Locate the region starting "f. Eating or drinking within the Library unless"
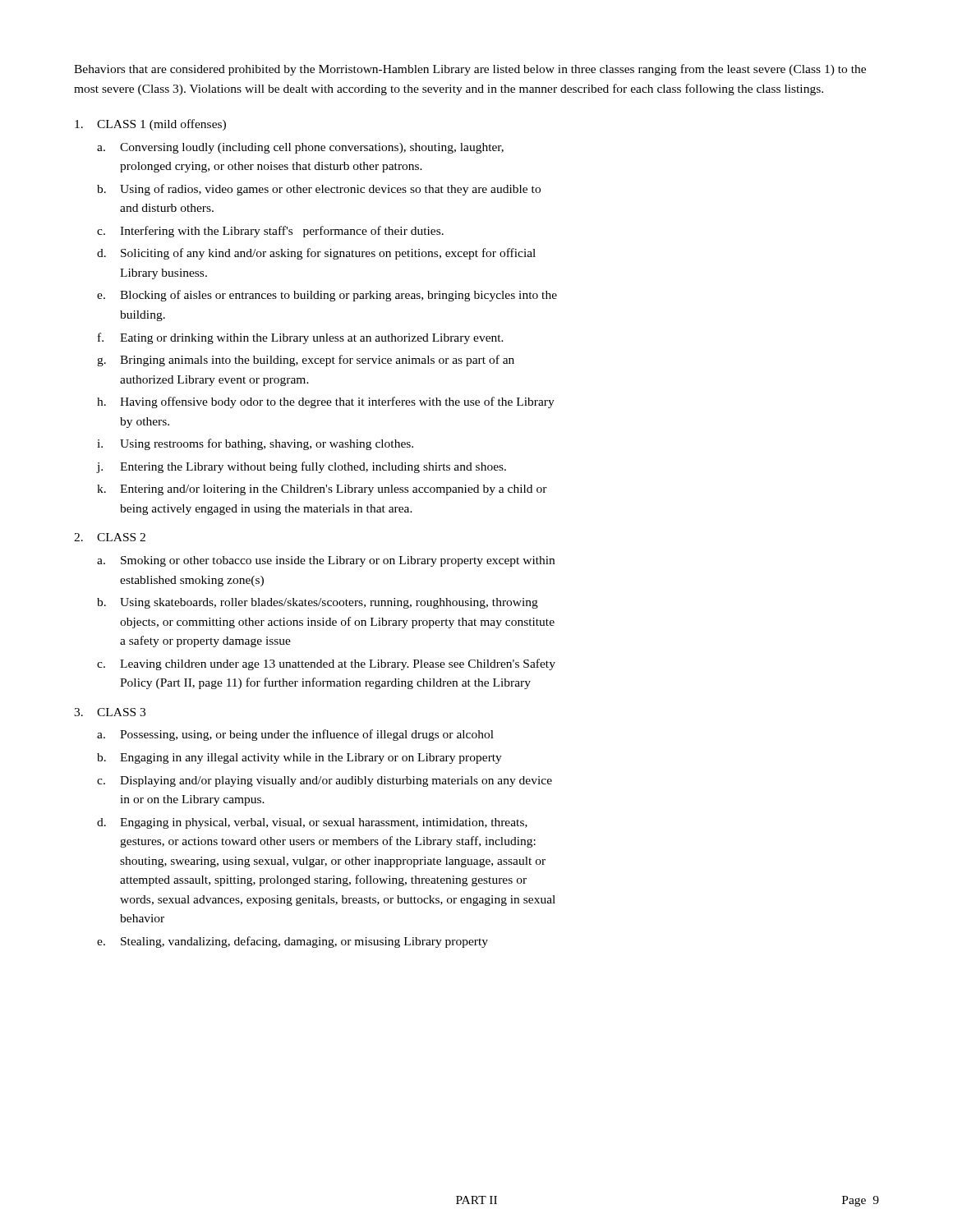The width and height of the screenshot is (953, 1232). point(300,337)
